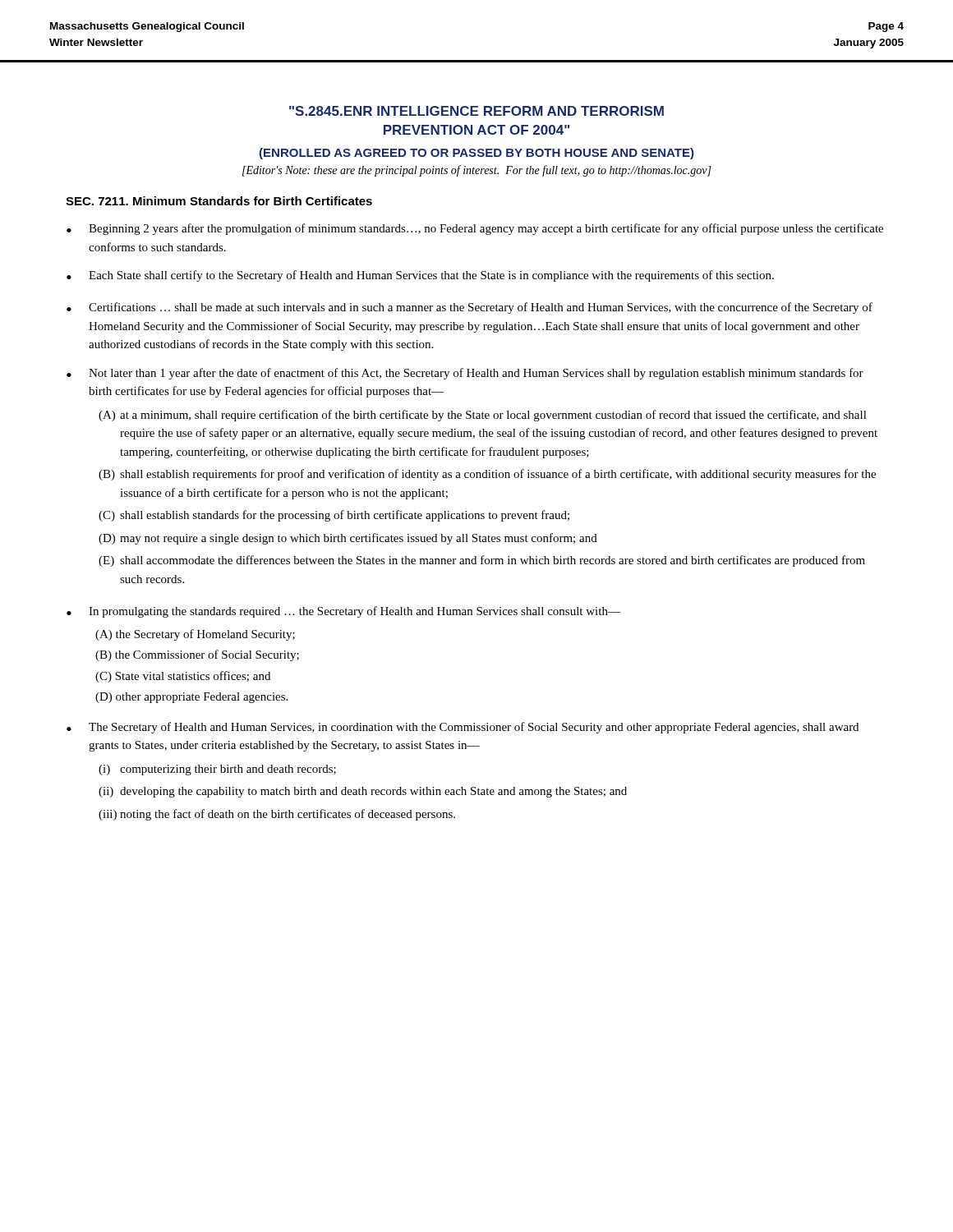Locate the text block starting "SEC. 7211. Minimum Standards for Birth Certificates"

tap(219, 201)
